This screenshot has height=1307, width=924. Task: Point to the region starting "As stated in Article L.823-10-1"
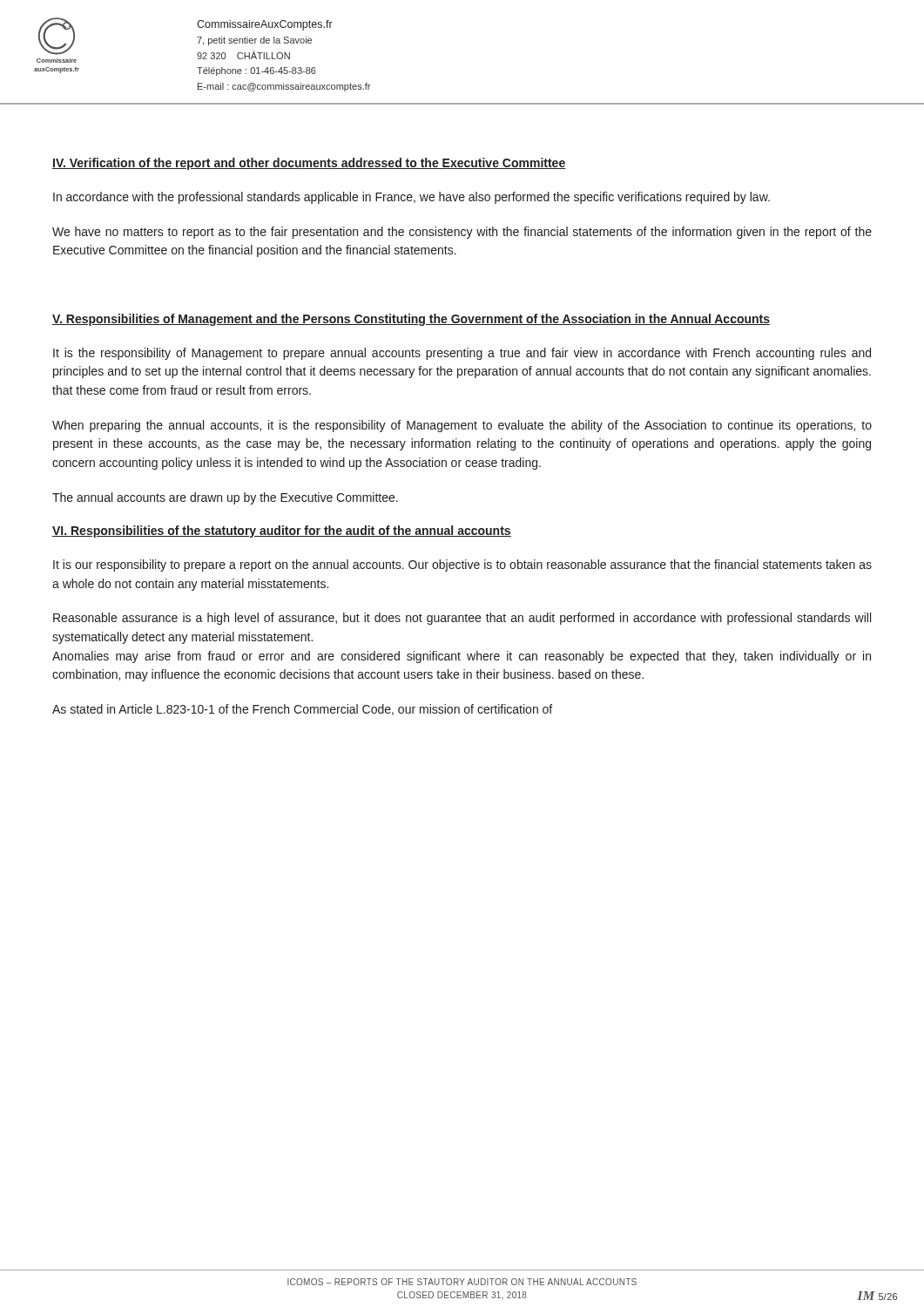pos(302,709)
